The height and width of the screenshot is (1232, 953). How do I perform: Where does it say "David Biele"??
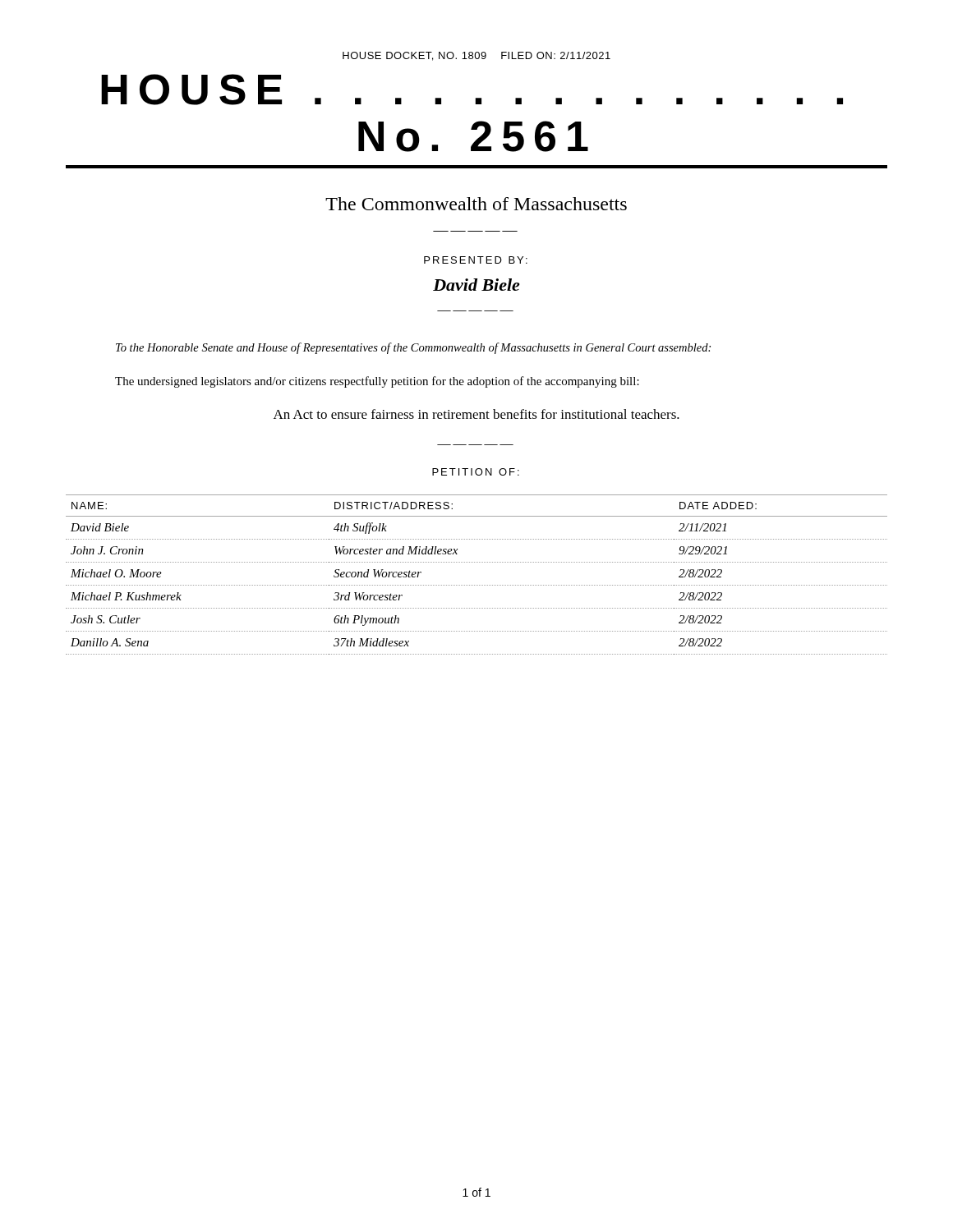(476, 285)
